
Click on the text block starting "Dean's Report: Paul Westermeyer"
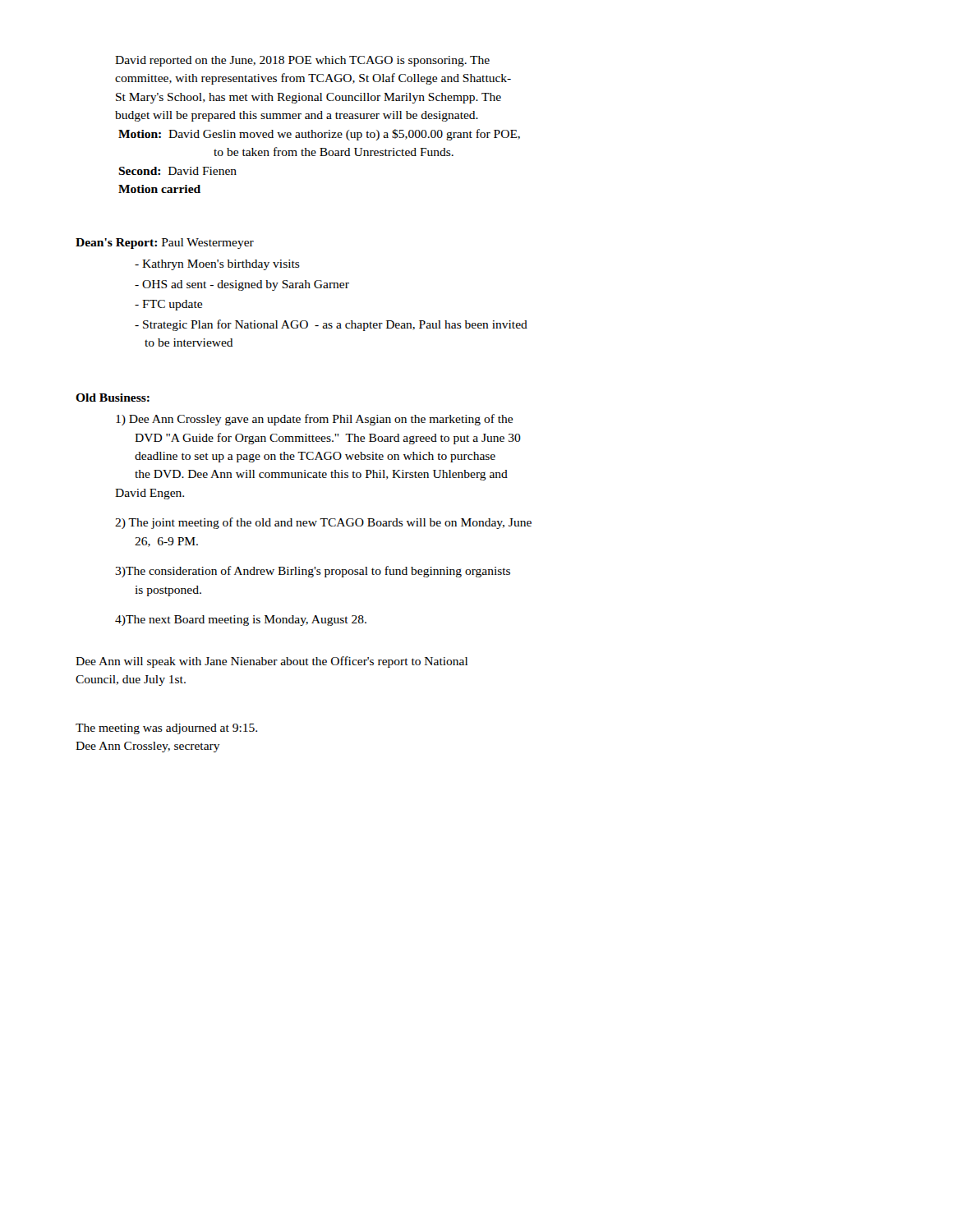coord(165,242)
